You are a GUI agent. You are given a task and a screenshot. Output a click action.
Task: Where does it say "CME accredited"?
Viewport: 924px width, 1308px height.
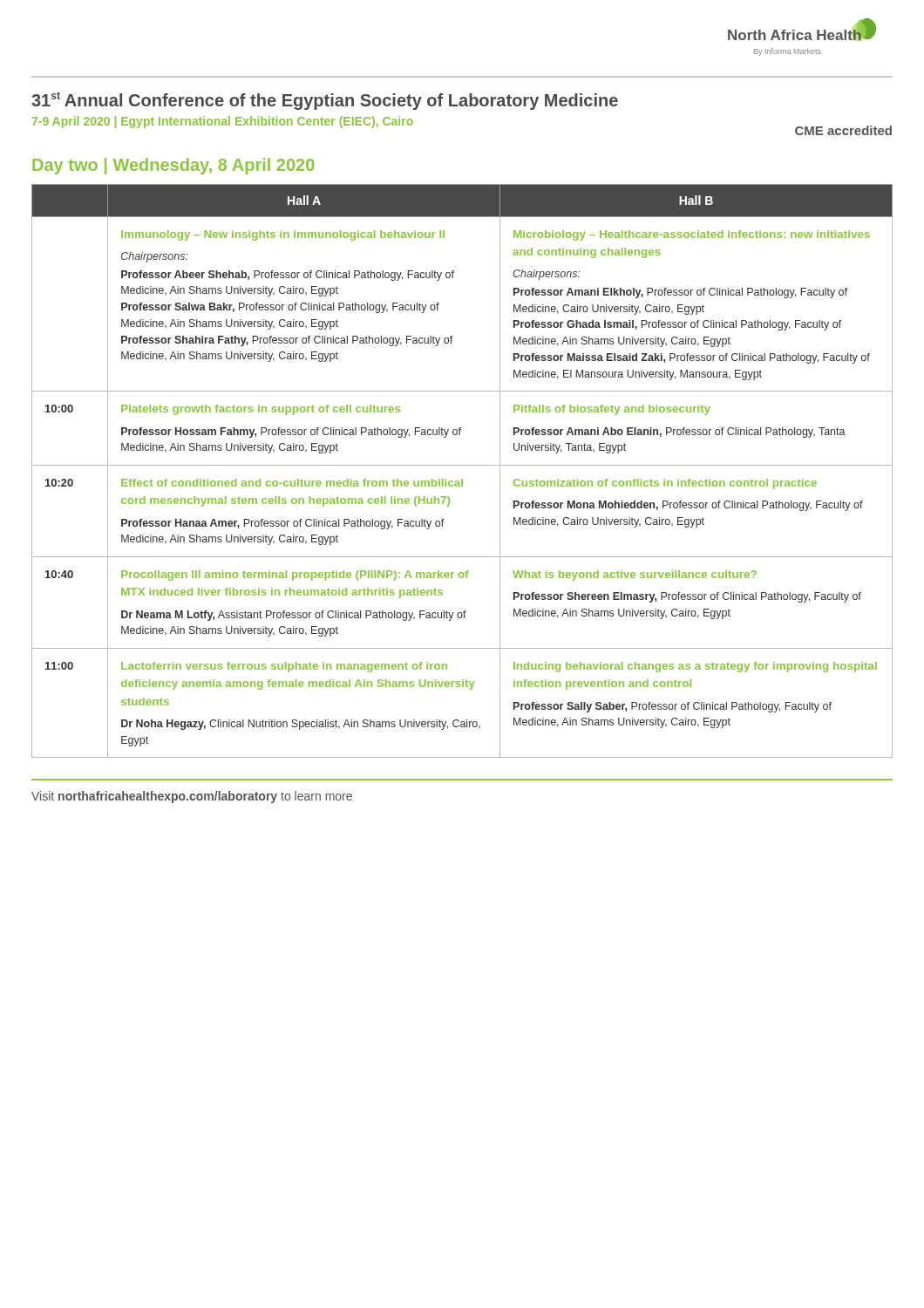[x=844, y=130]
